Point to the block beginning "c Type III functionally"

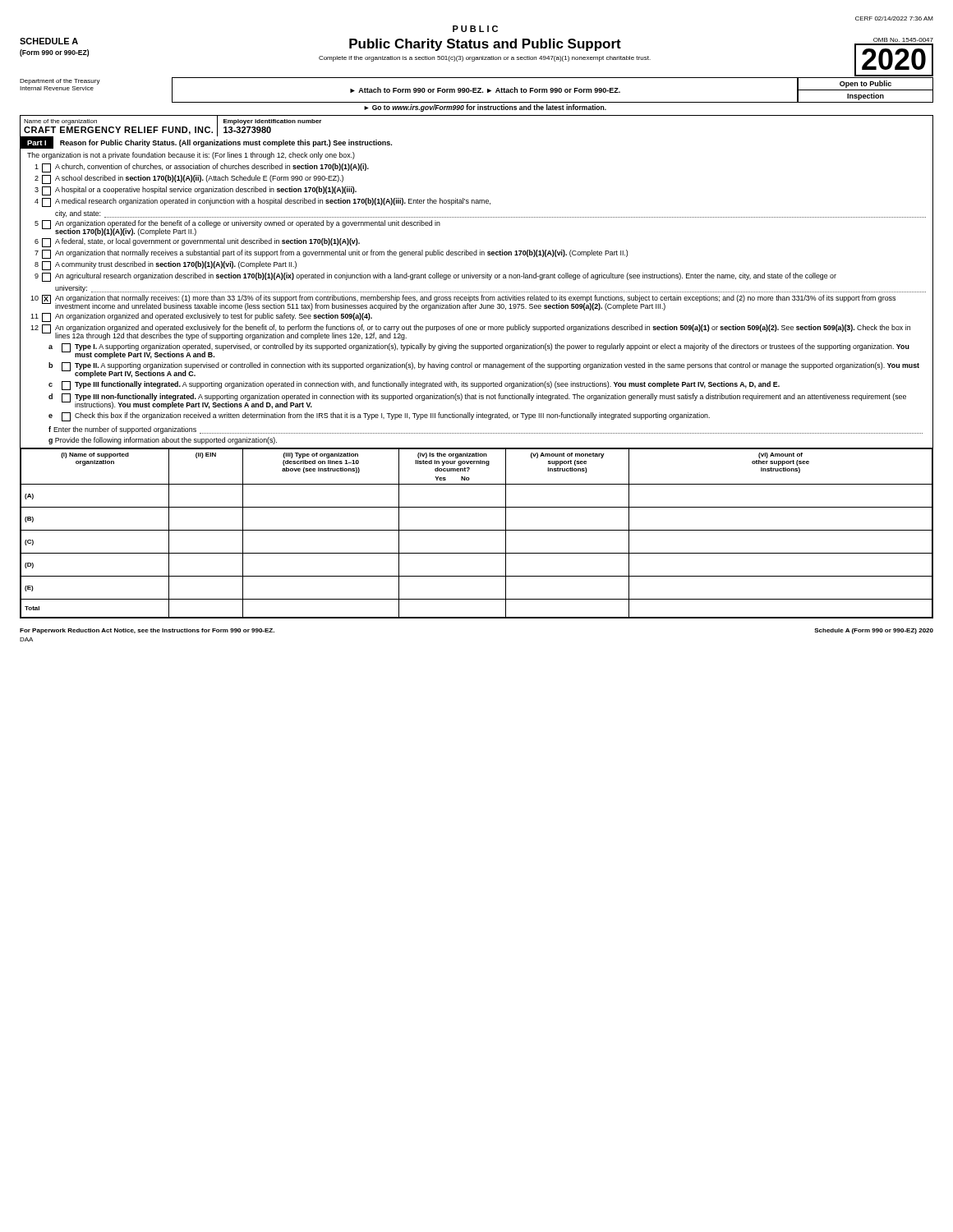[414, 385]
